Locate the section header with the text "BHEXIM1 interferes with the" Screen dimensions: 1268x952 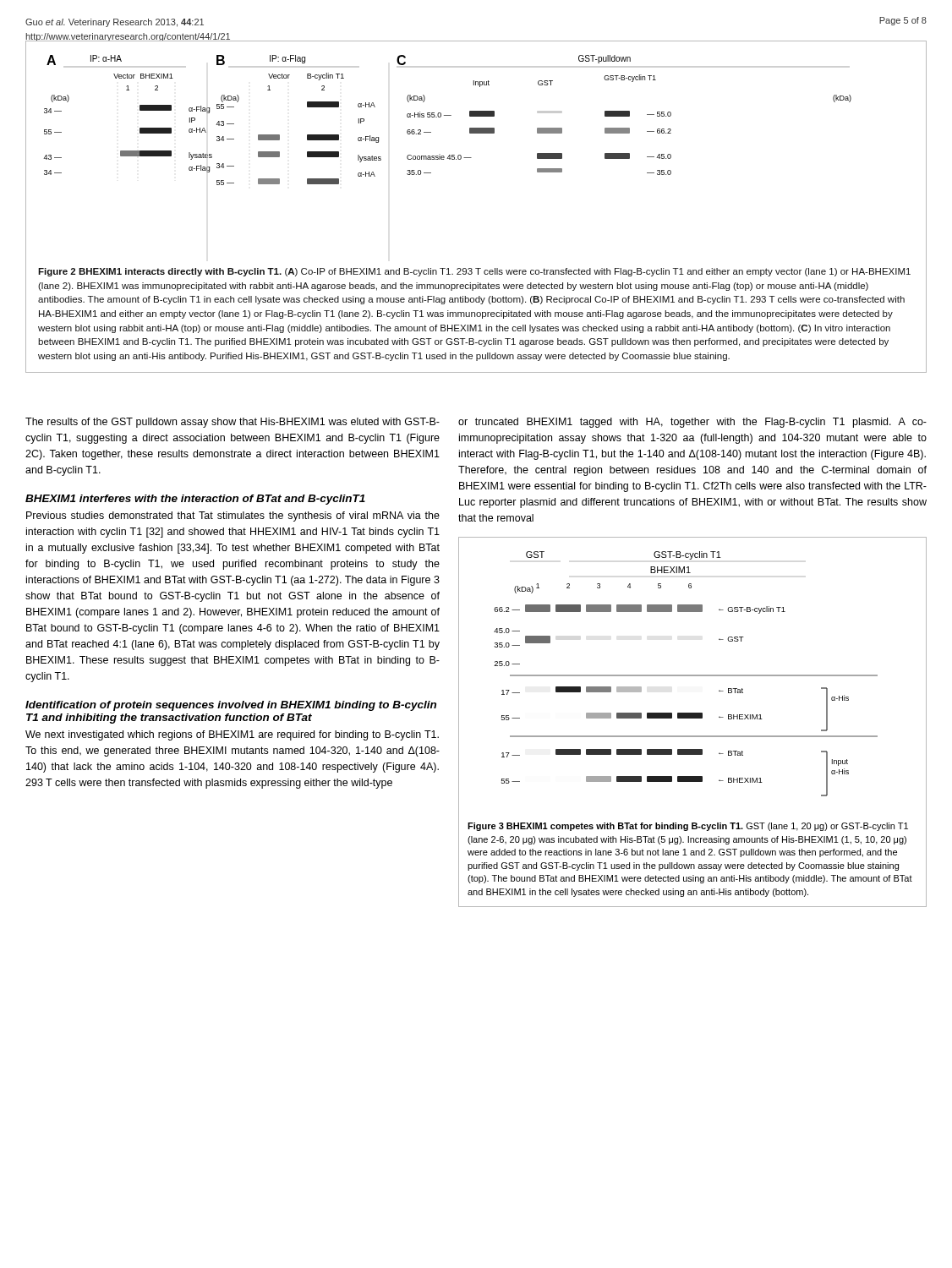(195, 498)
